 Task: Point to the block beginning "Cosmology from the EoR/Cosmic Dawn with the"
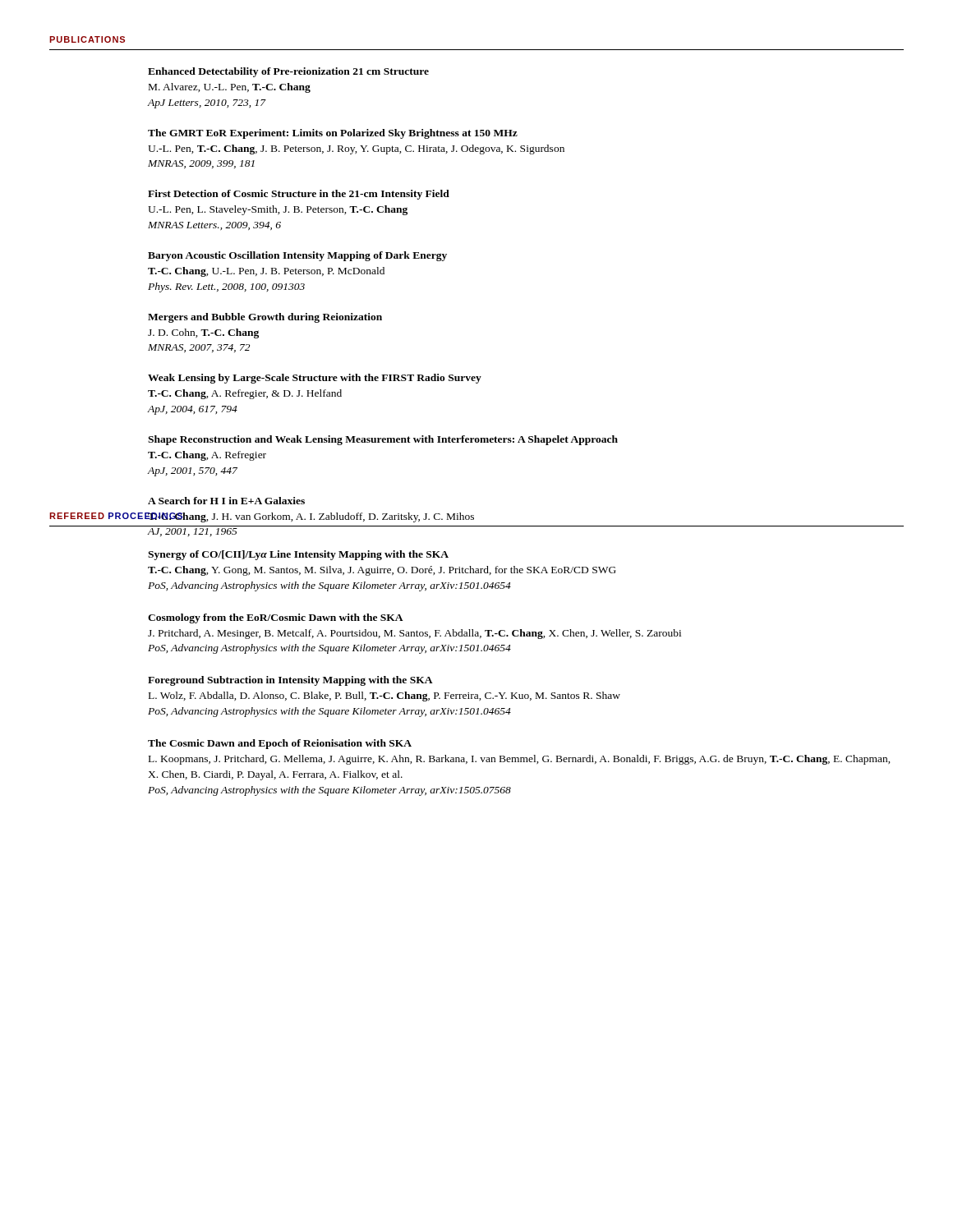coord(526,633)
